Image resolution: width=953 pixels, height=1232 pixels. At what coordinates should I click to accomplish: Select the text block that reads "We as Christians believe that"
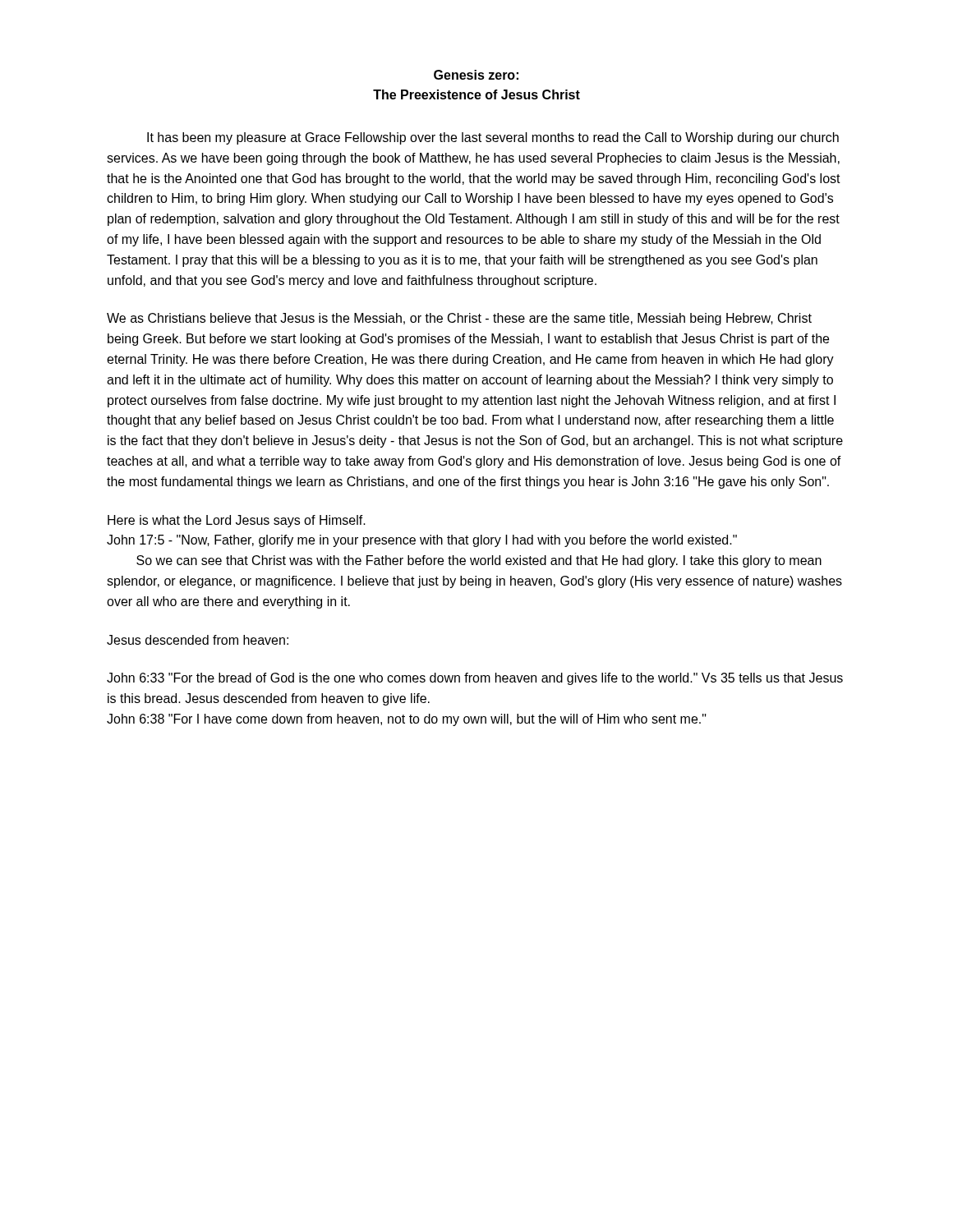[x=476, y=401]
